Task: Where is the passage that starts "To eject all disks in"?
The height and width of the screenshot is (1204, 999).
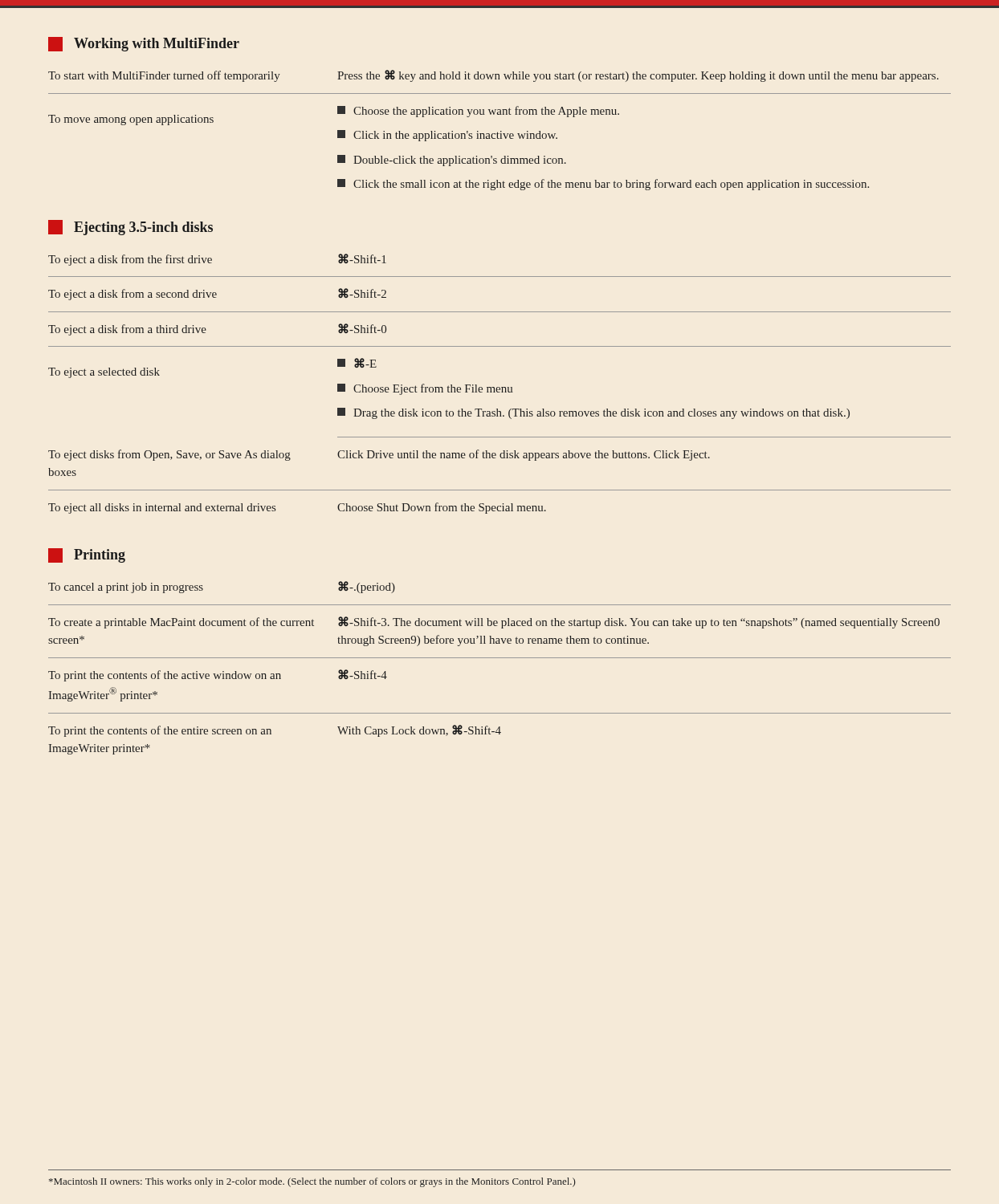Action: click(500, 507)
